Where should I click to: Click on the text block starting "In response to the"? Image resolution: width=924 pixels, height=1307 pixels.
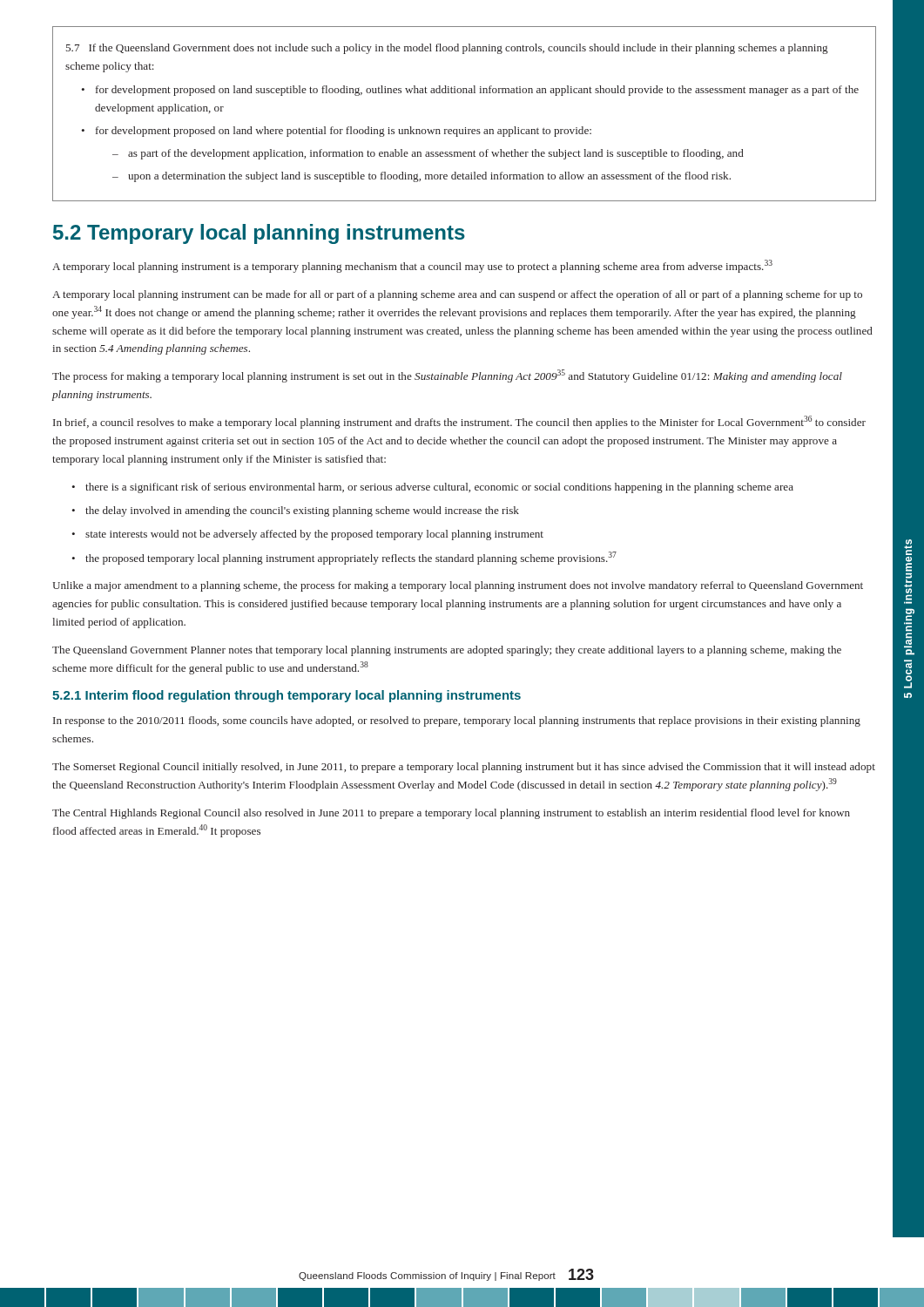point(456,730)
